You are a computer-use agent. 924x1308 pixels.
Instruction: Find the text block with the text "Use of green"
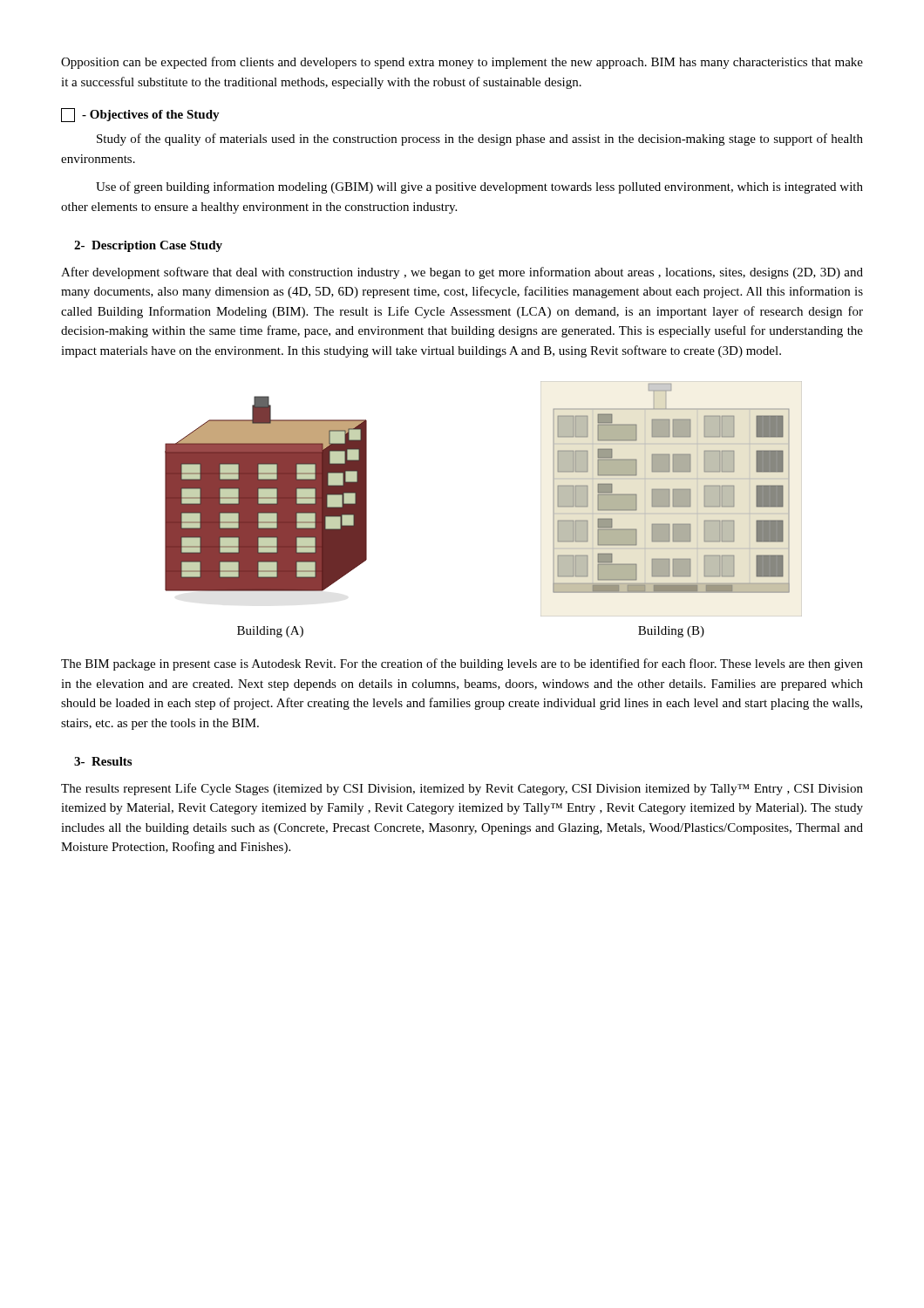(x=462, y=196)
